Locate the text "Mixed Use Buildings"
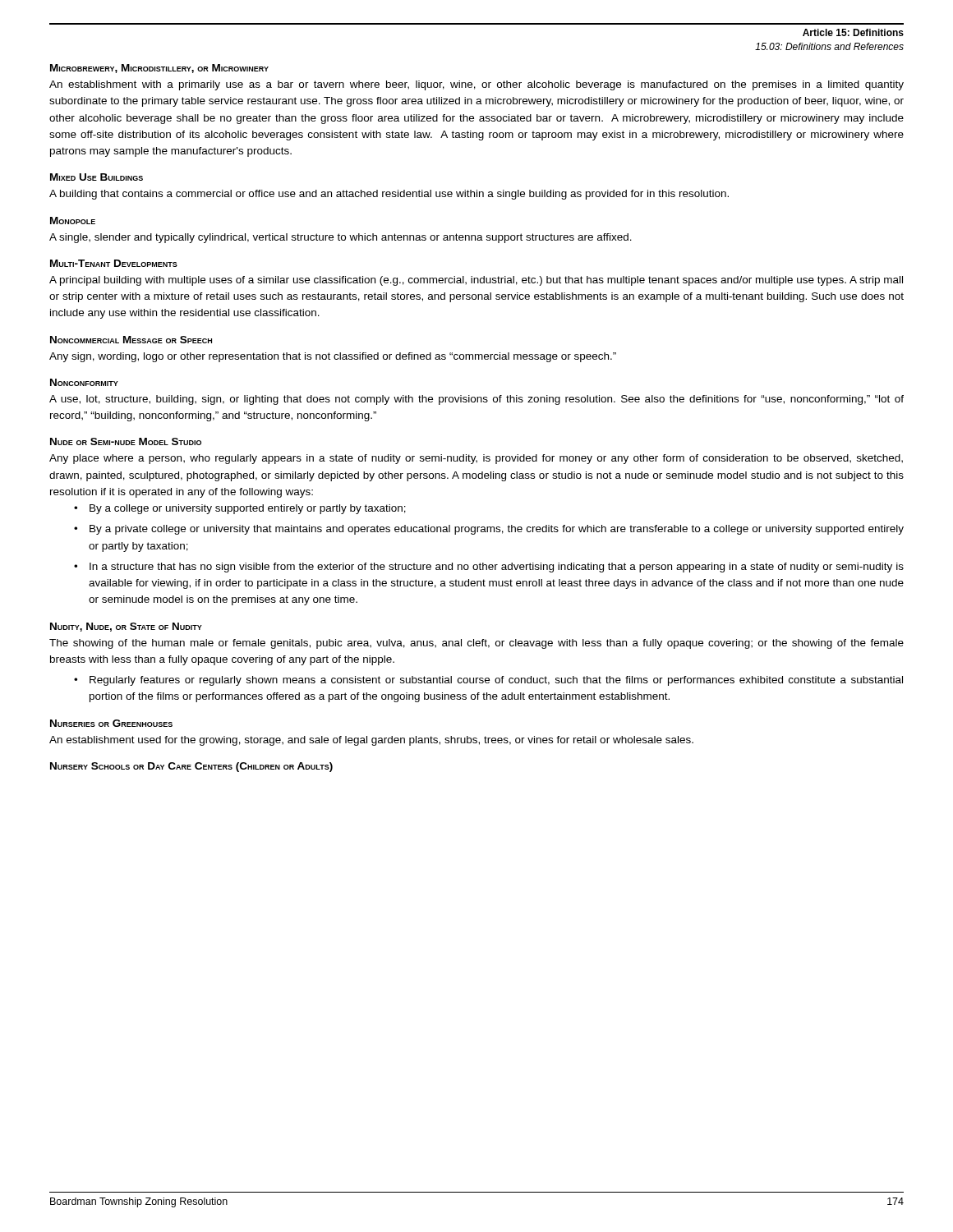 point(96,177)
